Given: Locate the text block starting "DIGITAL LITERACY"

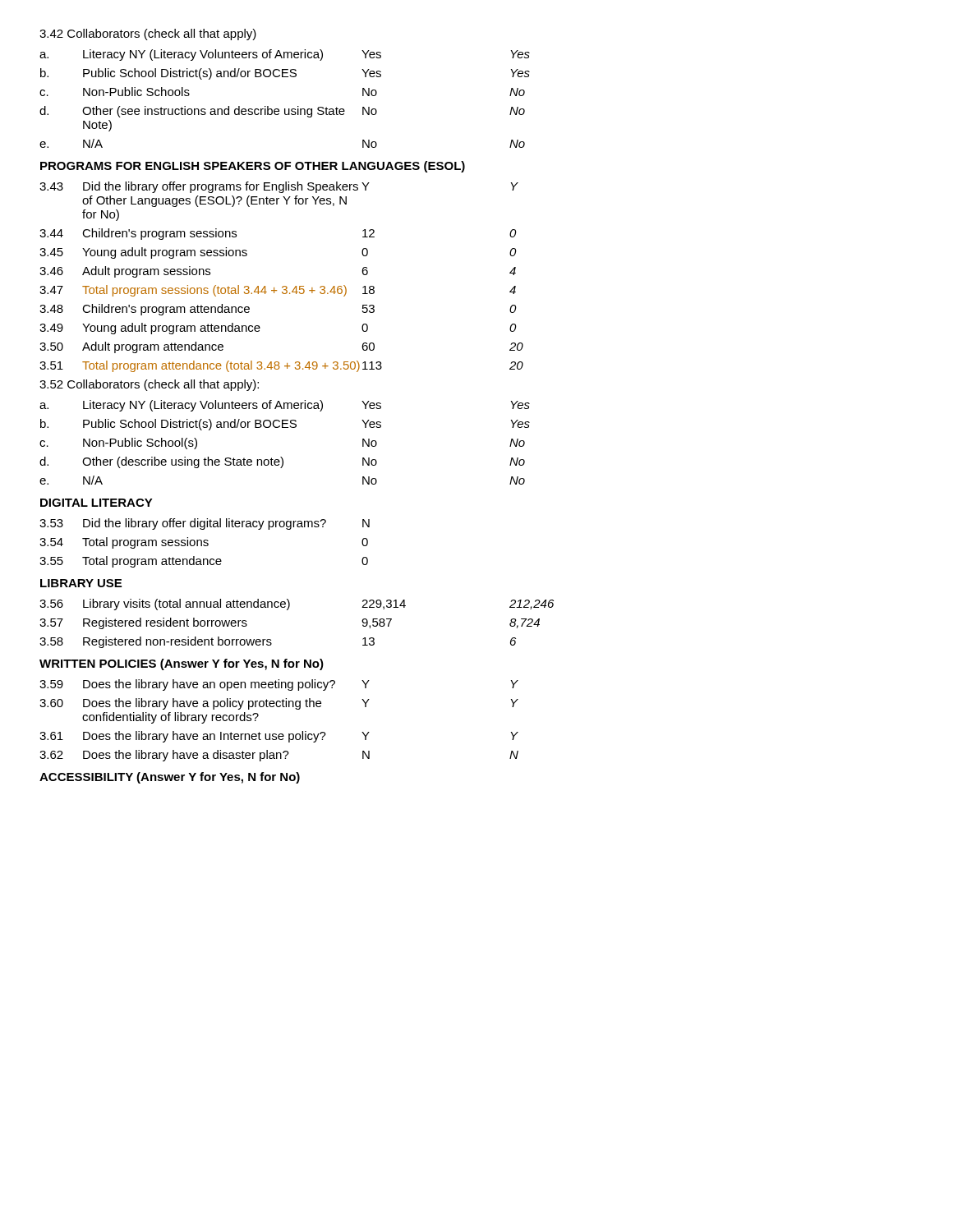Looking at the screenshot, I should (x=96, y=502).
